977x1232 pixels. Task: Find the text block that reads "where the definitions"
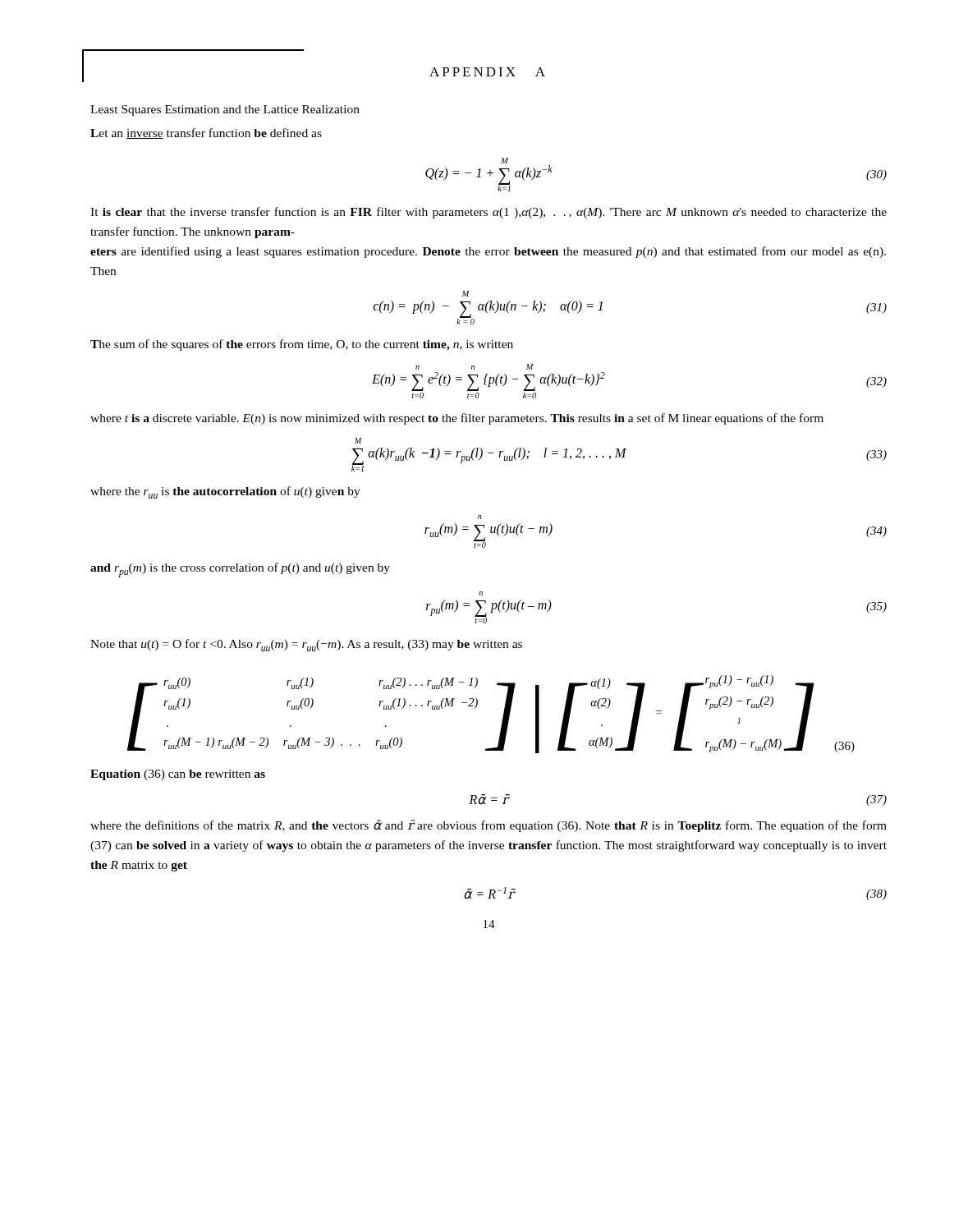click(x=488, y=845)
